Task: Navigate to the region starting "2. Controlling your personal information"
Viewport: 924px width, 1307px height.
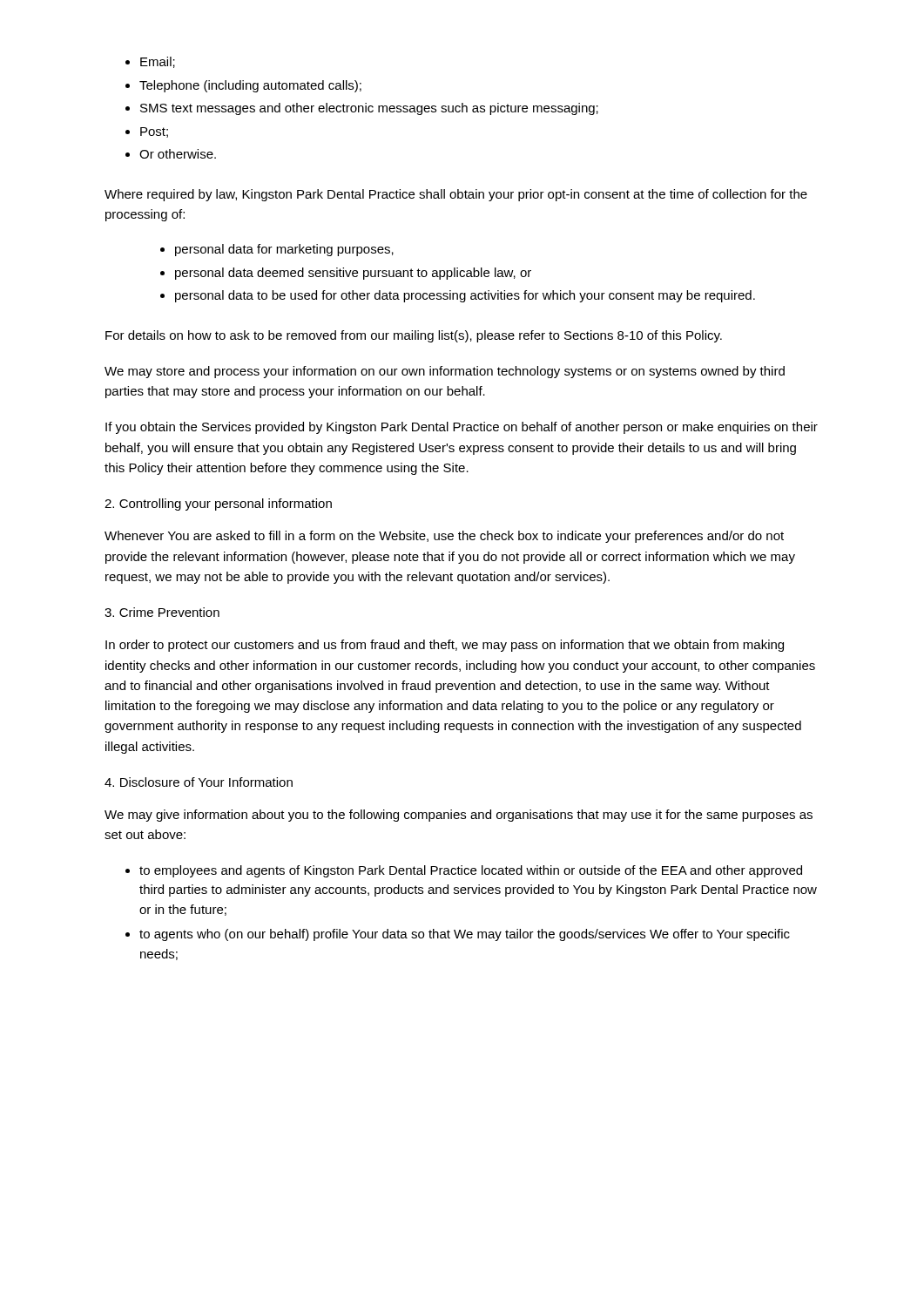Action: (x=219, y=503)
